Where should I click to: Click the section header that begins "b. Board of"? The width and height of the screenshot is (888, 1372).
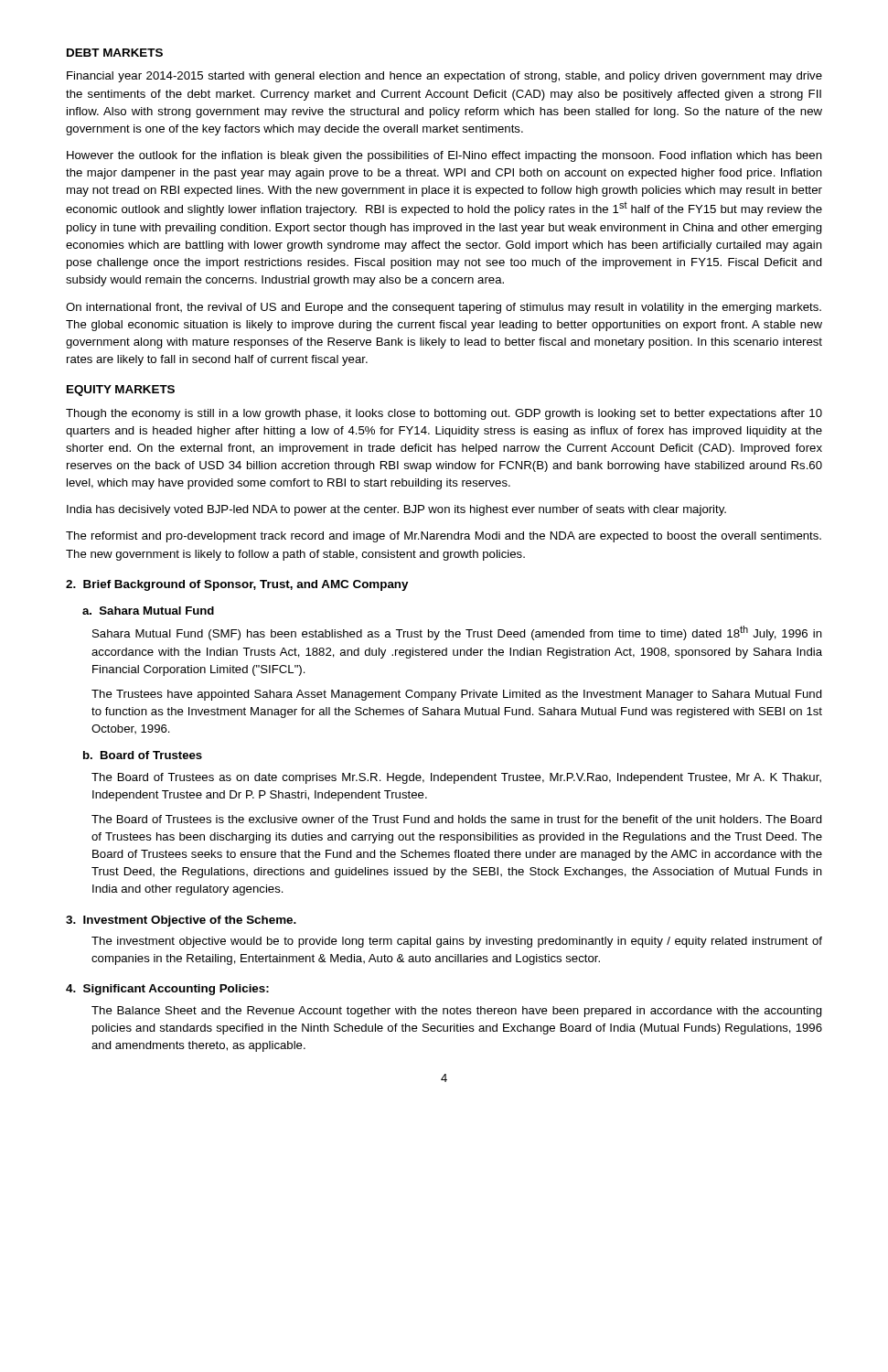pos(142,755)
